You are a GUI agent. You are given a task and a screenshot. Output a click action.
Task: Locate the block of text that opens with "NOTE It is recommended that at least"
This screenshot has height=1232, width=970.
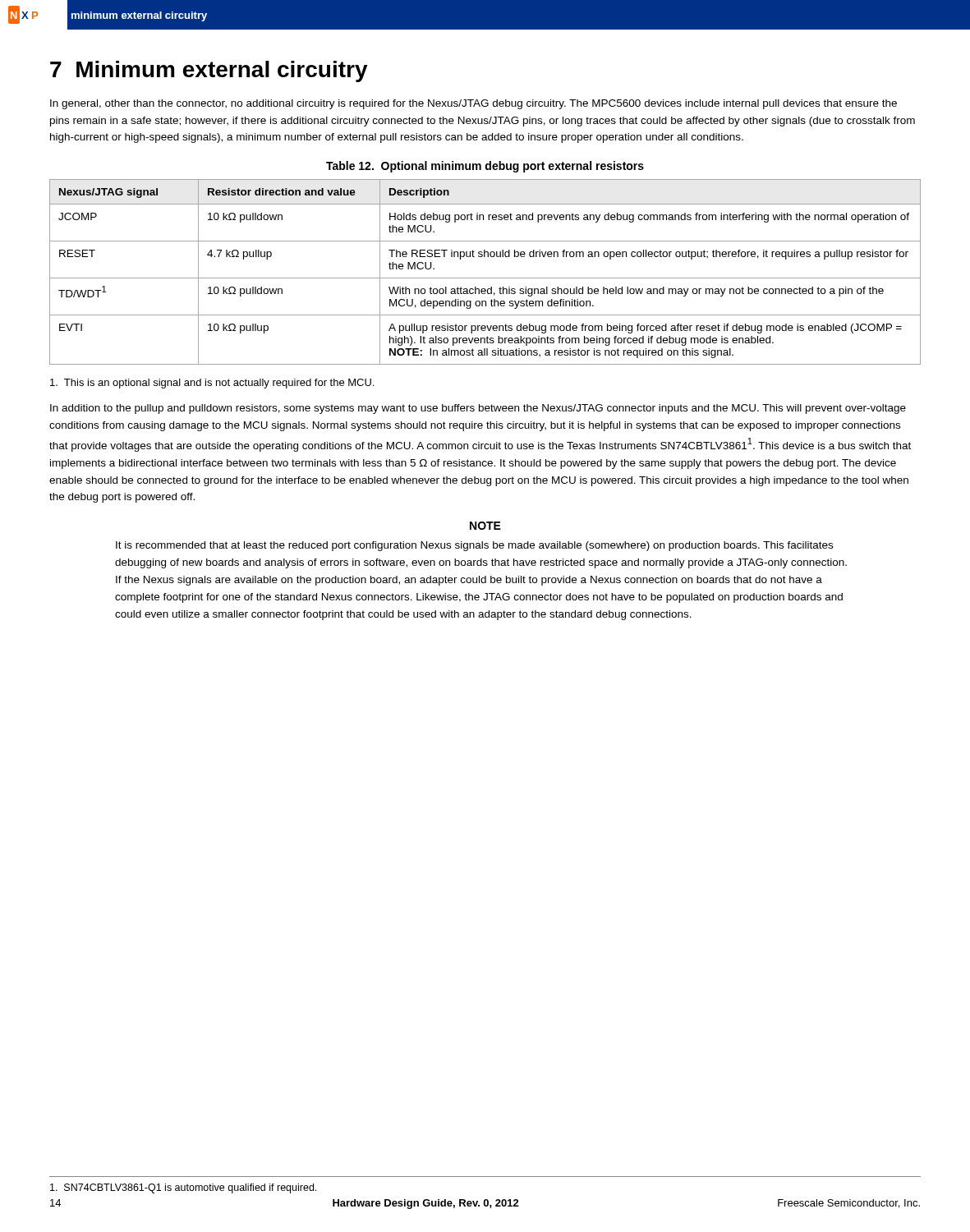(x=485, y=571)
